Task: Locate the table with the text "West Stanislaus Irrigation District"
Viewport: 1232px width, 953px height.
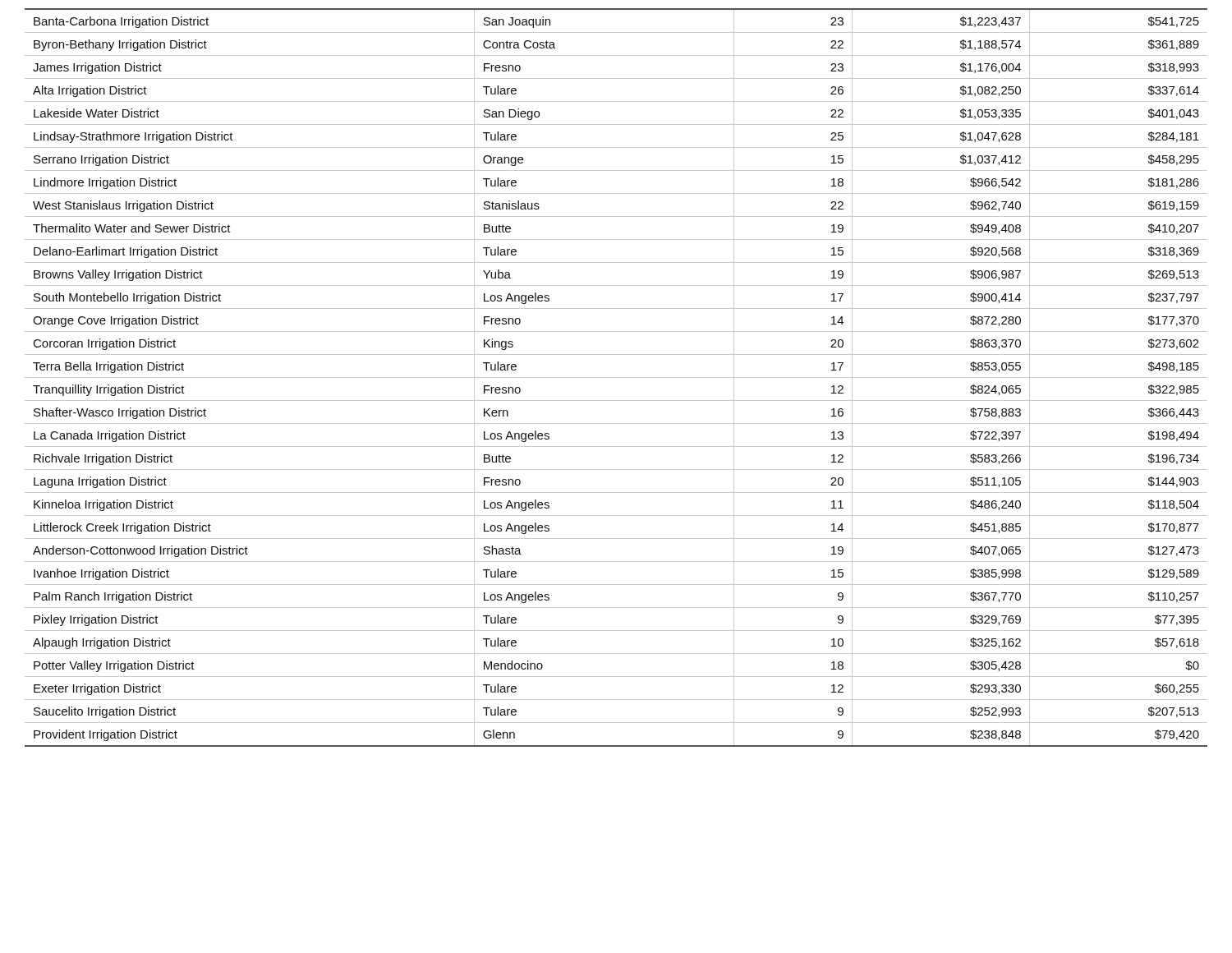Action: (616, 377)
